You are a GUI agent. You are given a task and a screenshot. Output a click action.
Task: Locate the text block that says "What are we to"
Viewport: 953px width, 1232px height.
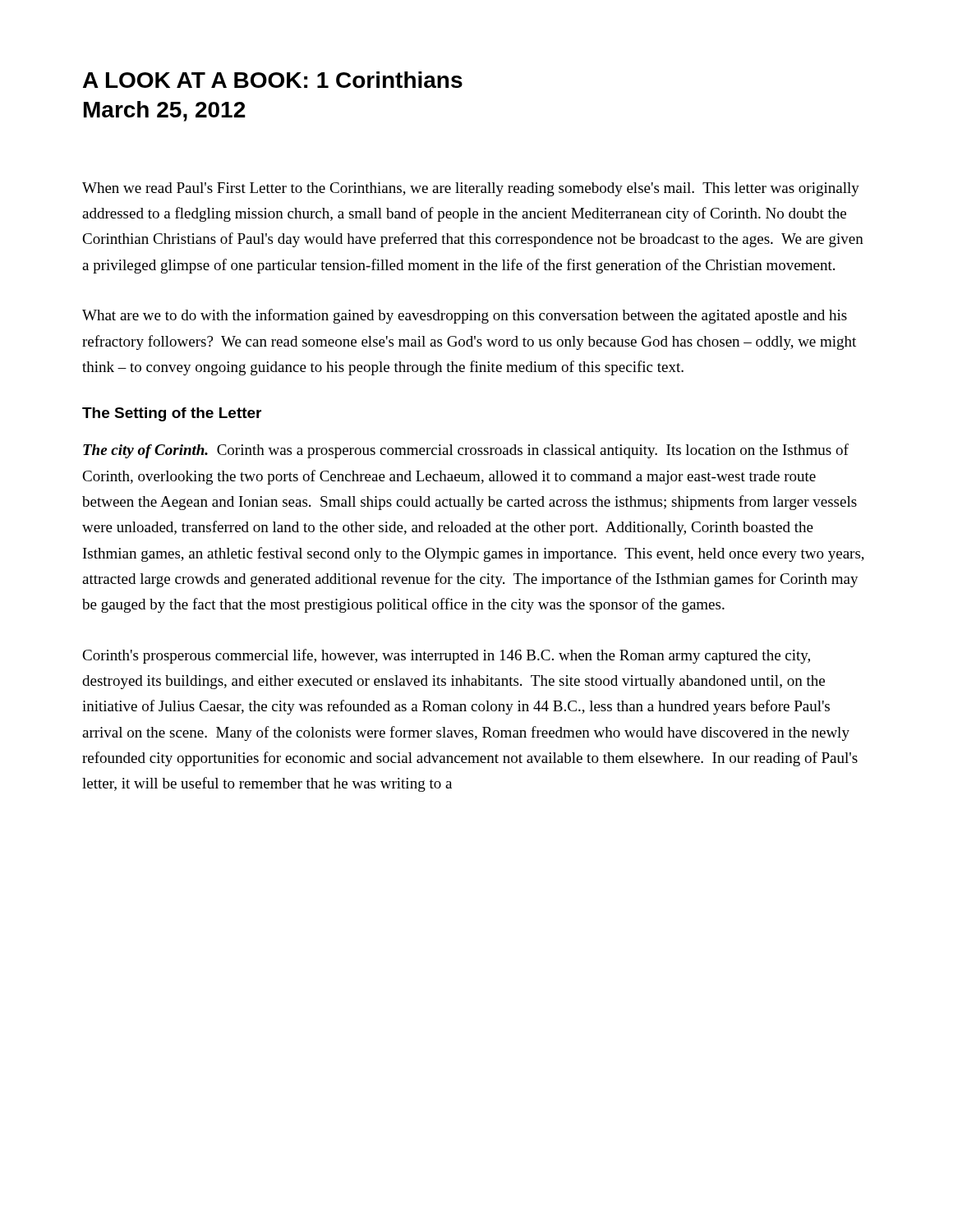point(469,341)
